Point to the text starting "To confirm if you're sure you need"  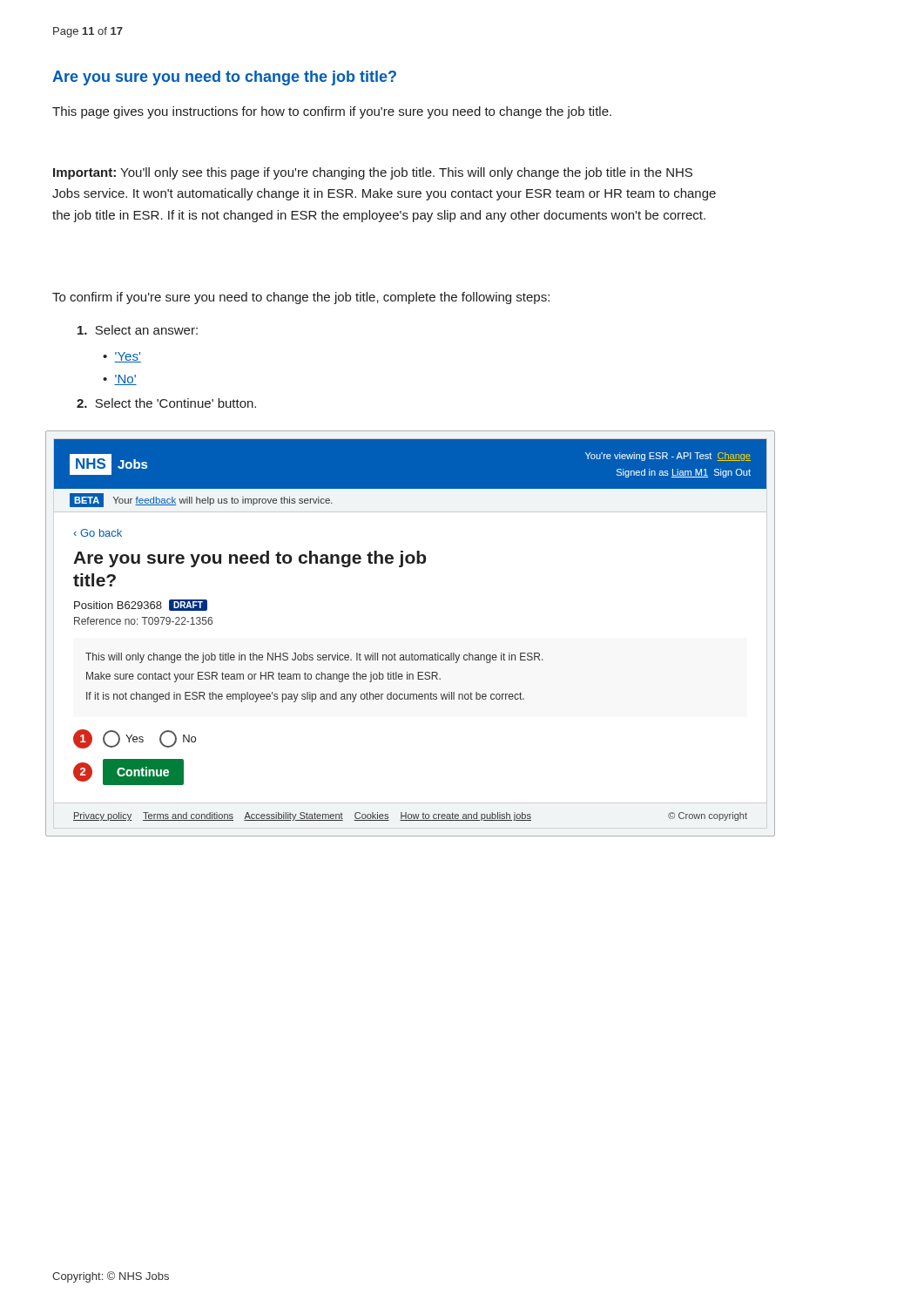[x=302, y=297]
